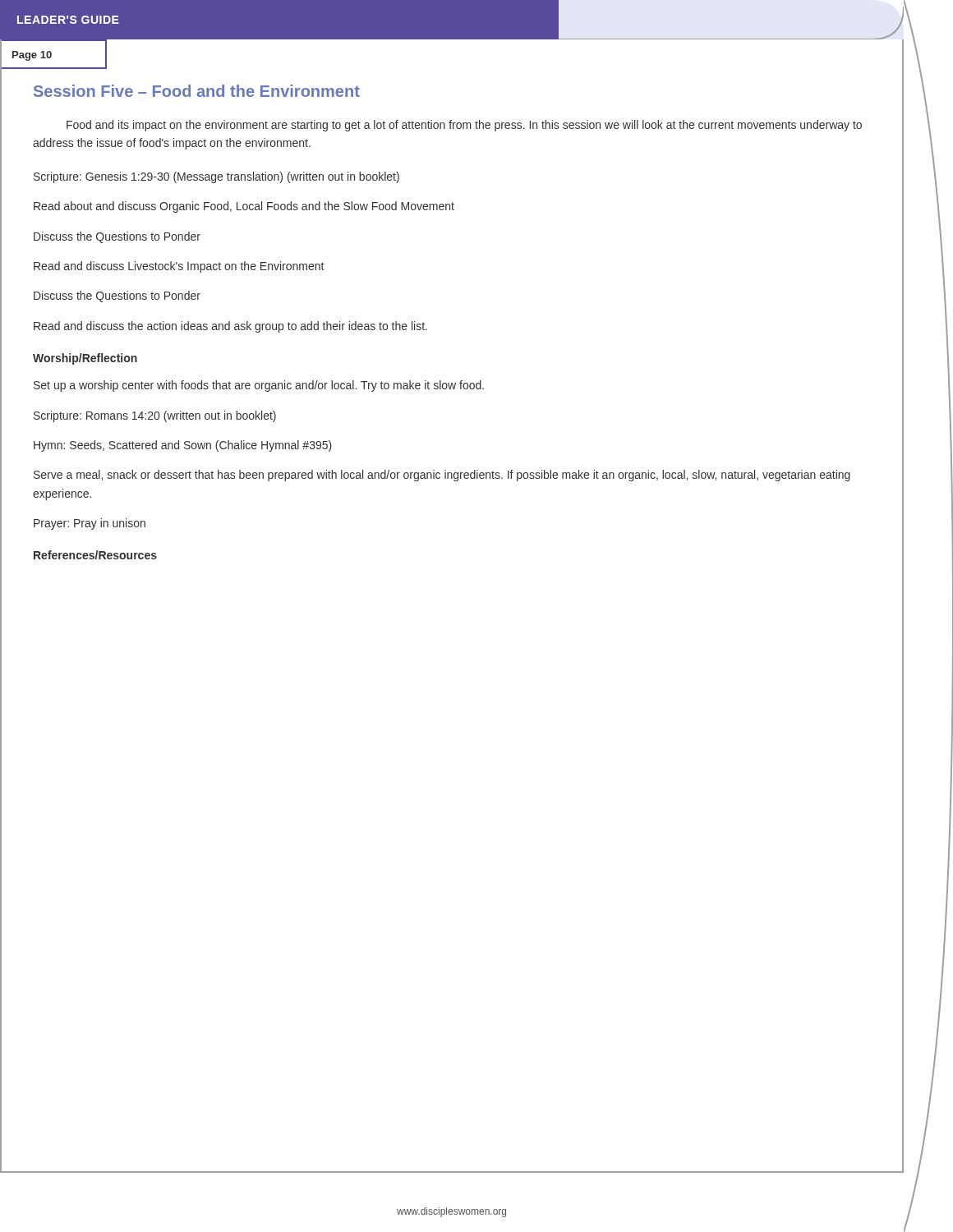Find the text block that says "Food and its"
Screen dimensions: 1232x953
point(448,134)
